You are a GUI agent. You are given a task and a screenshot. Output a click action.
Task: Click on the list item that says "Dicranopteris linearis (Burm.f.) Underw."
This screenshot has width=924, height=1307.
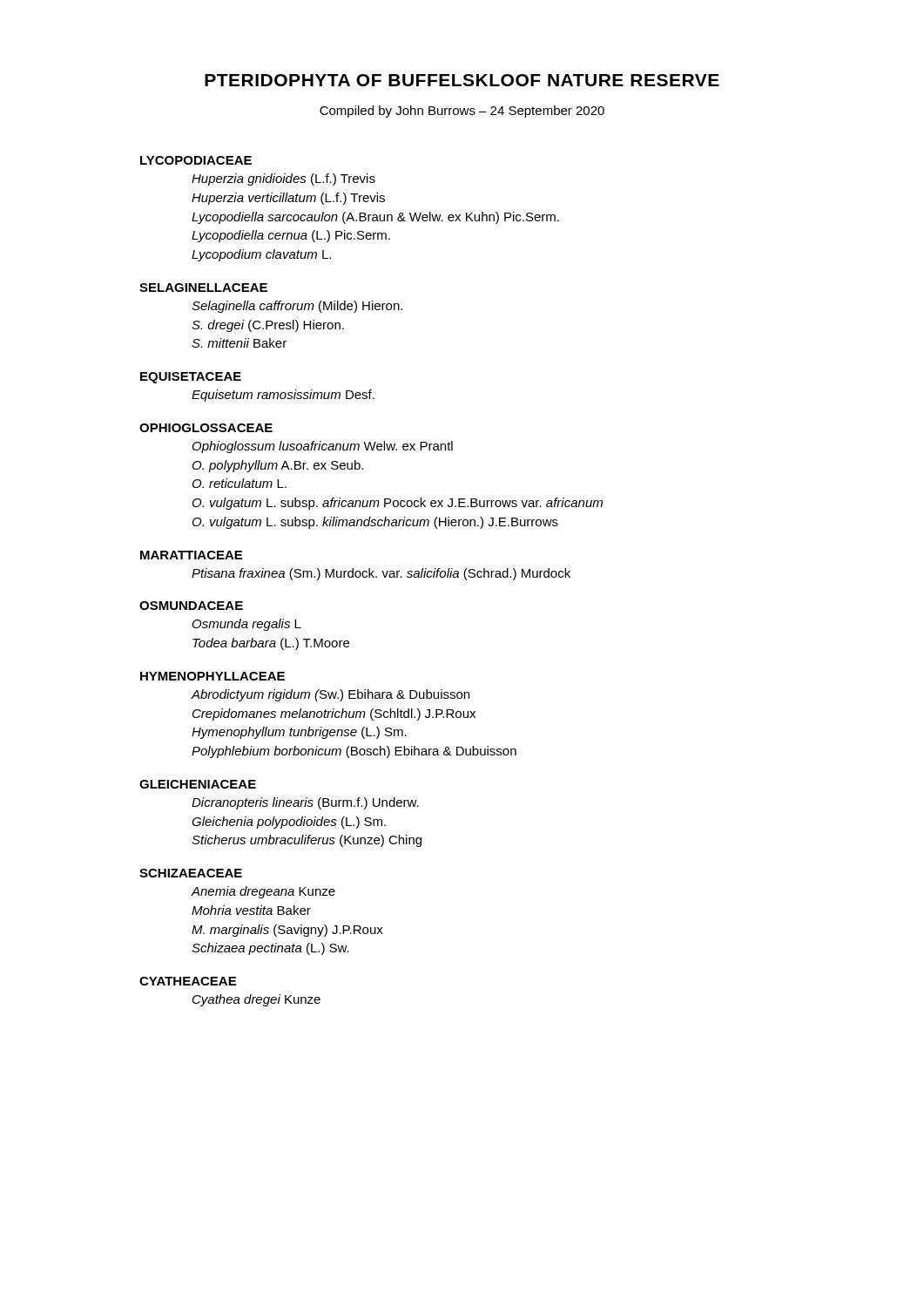[306, 802]
